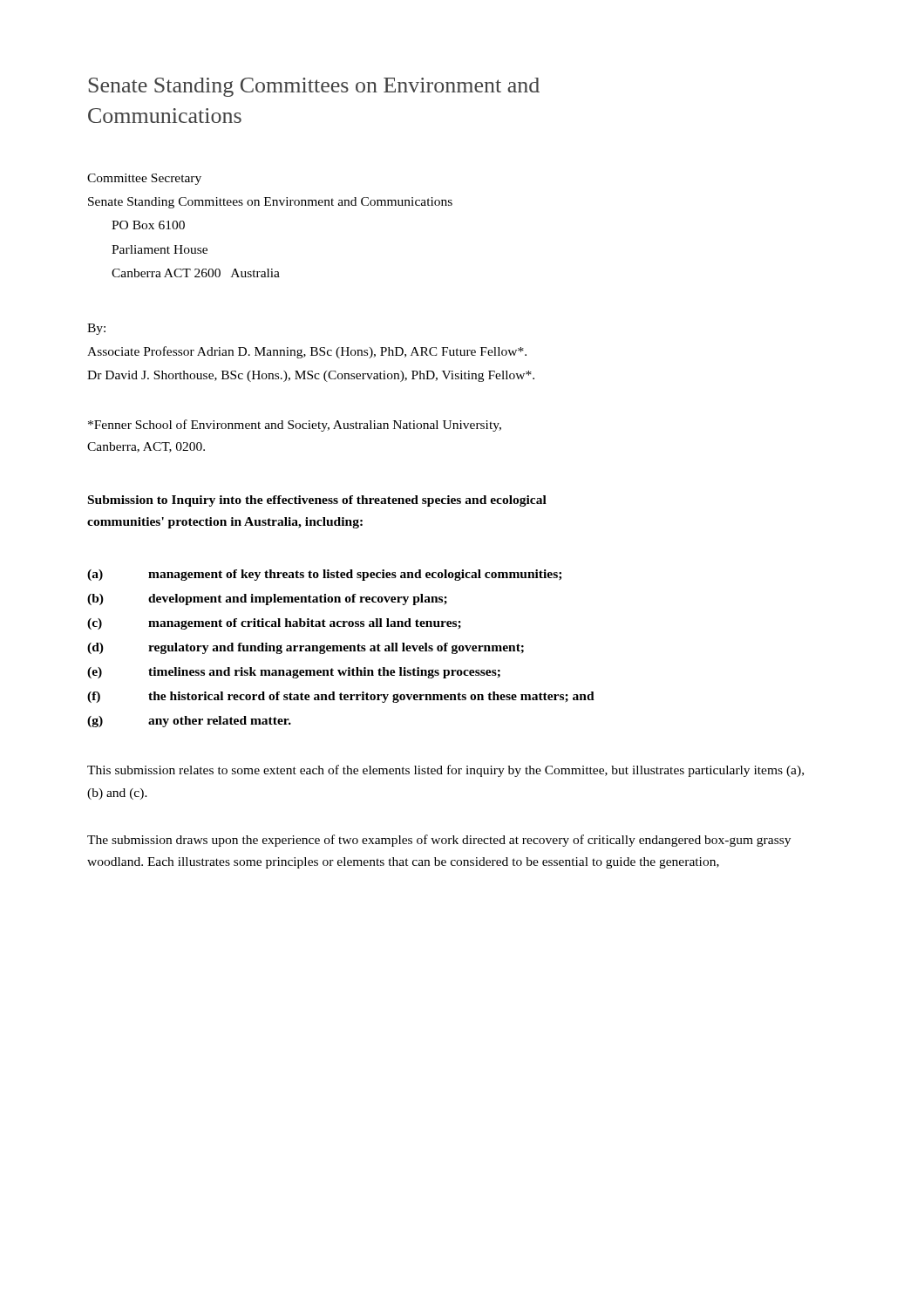Point to the element starting "This submission relates to some extent"

(x=446, y=781)
